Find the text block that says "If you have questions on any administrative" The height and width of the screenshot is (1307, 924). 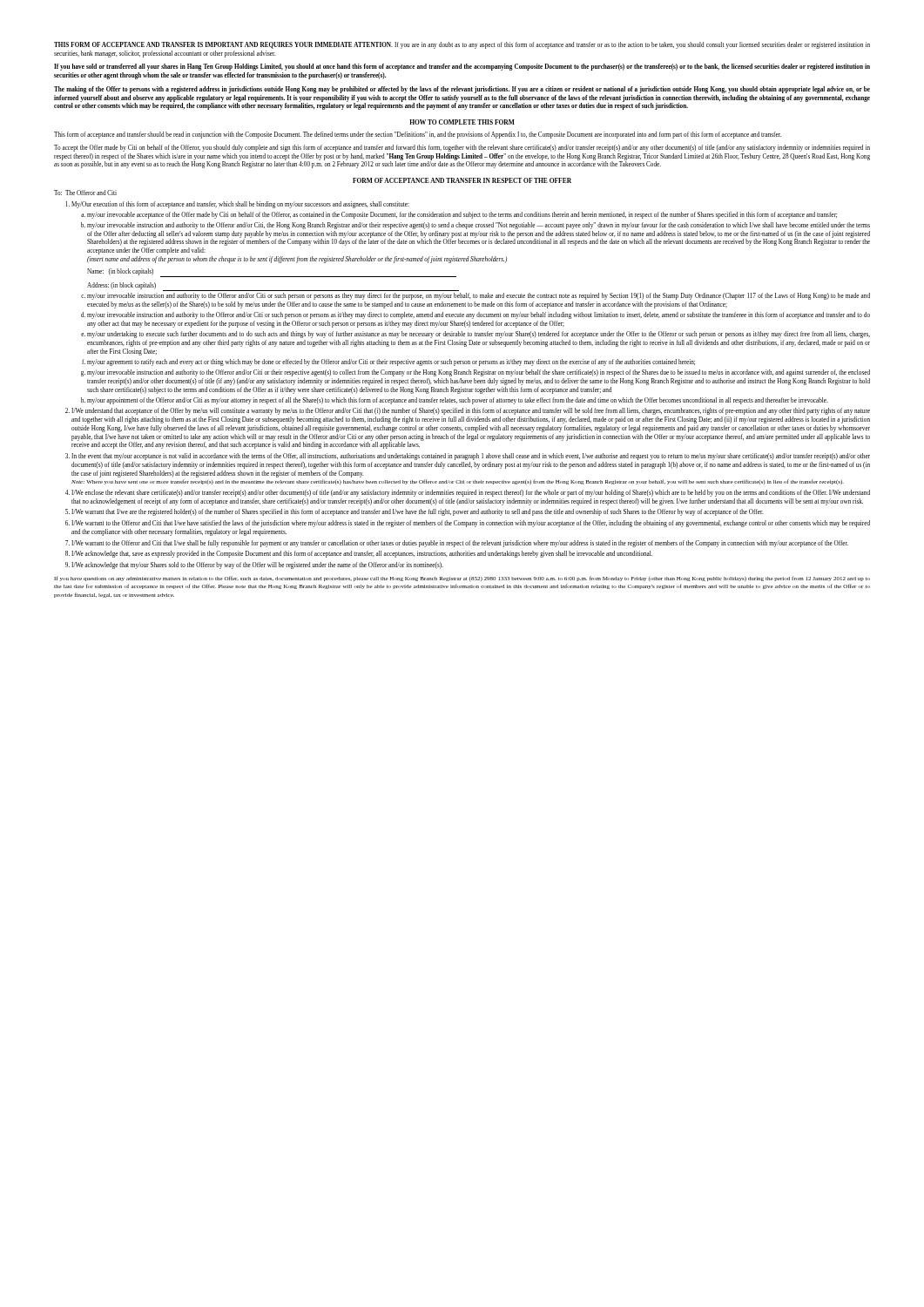click(462, 587)
